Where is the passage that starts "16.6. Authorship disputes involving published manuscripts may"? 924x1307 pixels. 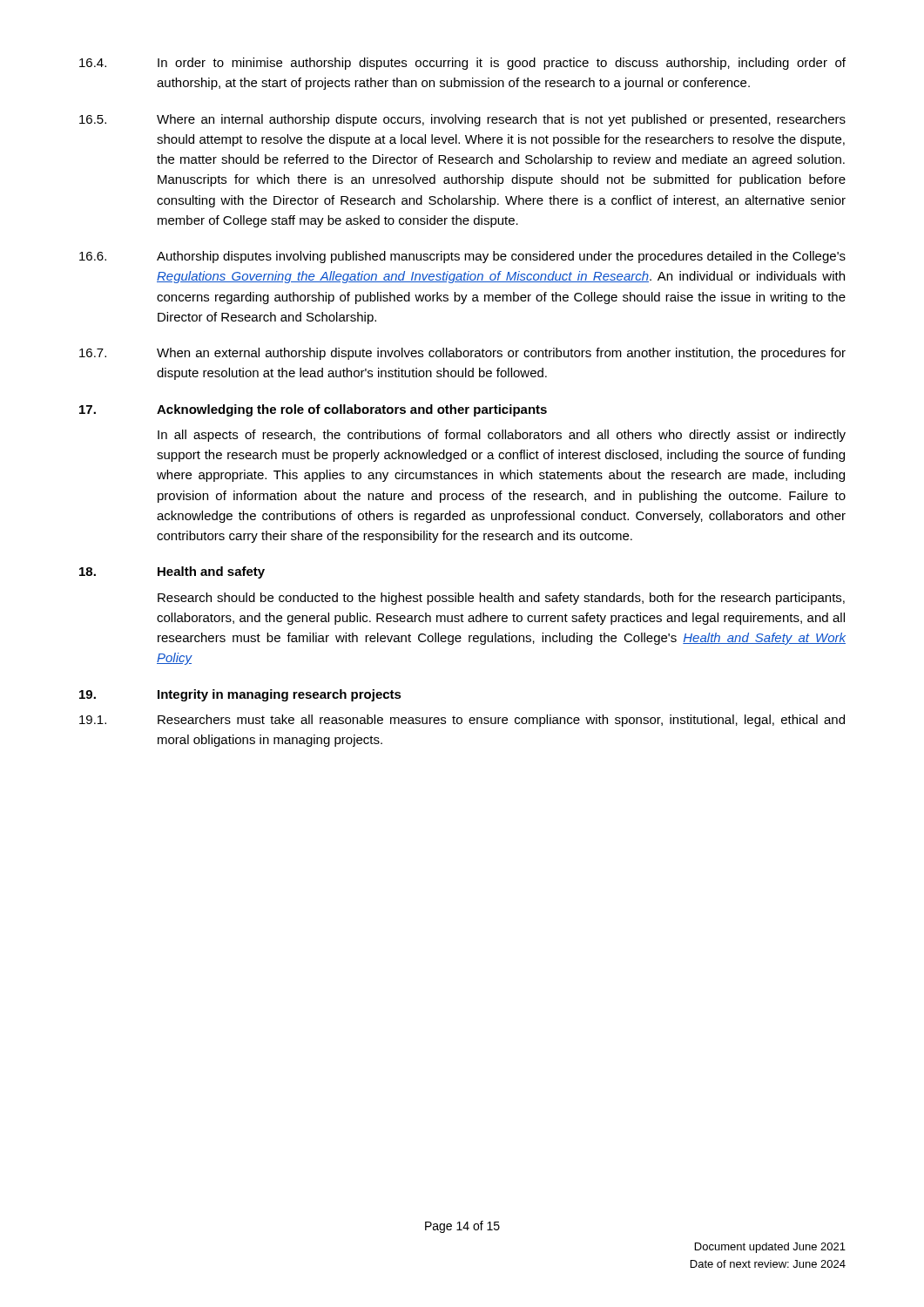462,286
